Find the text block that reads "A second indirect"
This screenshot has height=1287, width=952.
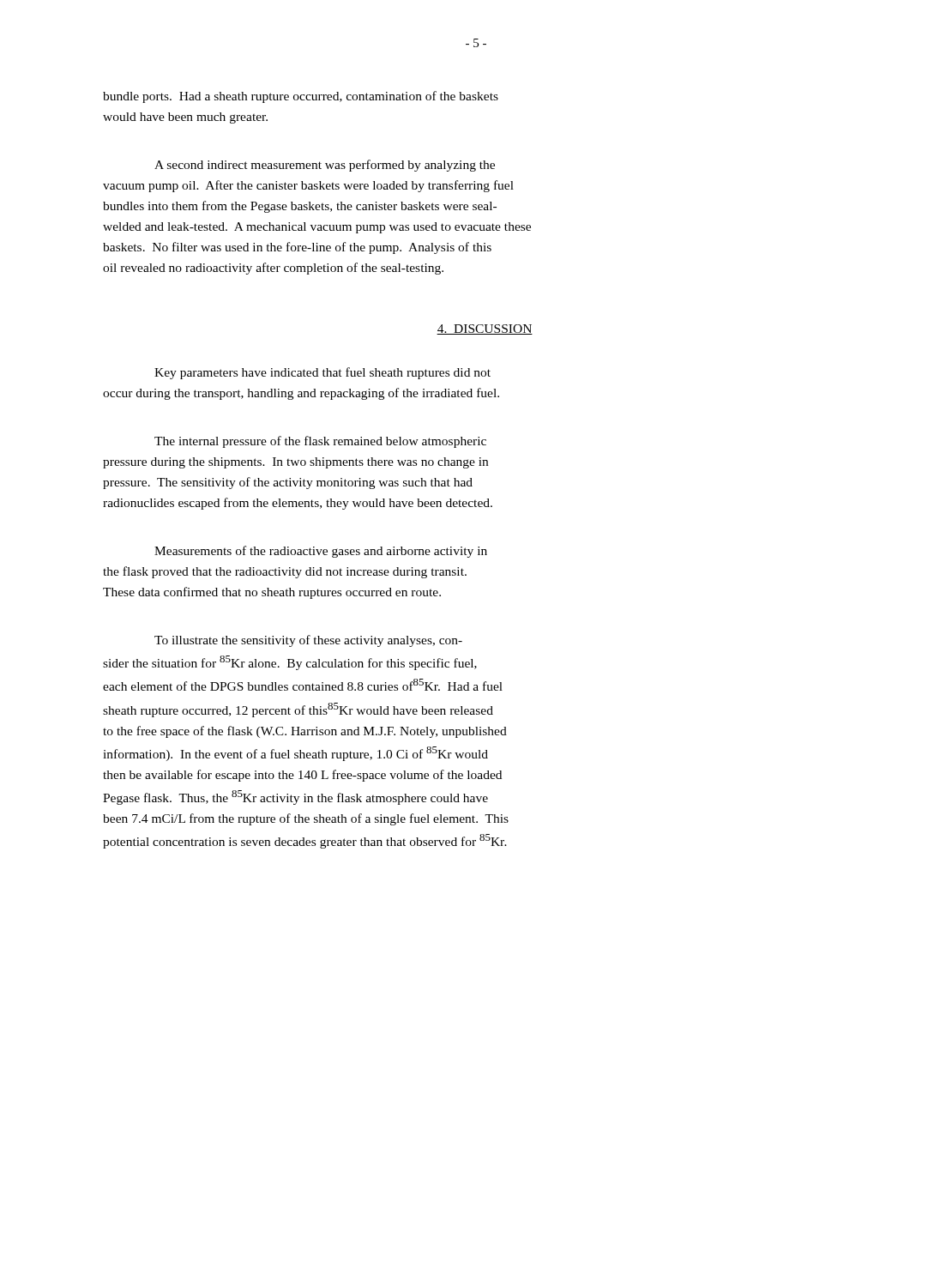[x=485, y=216]
